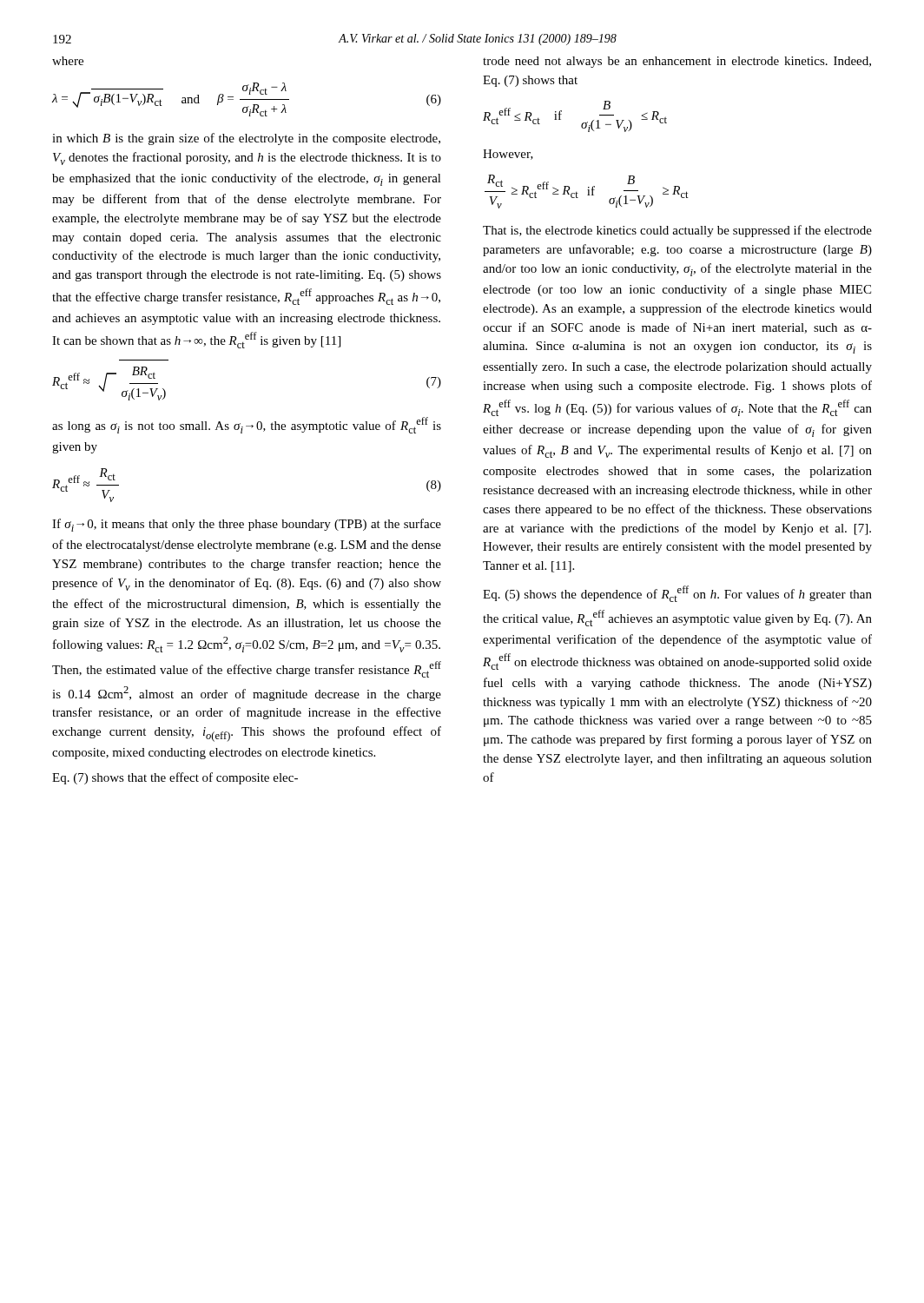Select the formula that reads "Rct Vv ≥ Rcteff ≥"
This screenshot has height=1303, width=924.
pyautogui.click(x=677, y=192)
